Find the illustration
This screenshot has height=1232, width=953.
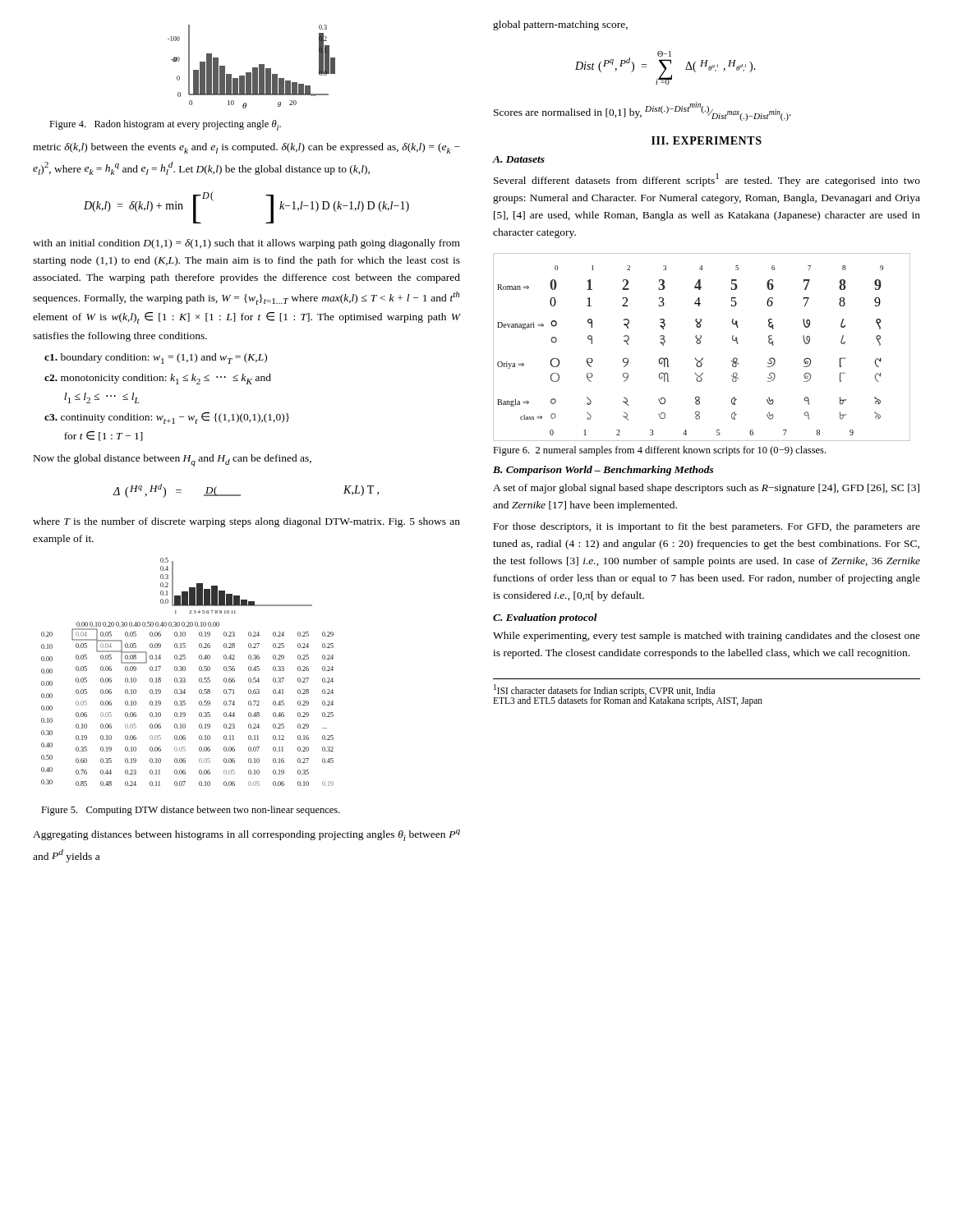tap(702, 347)
